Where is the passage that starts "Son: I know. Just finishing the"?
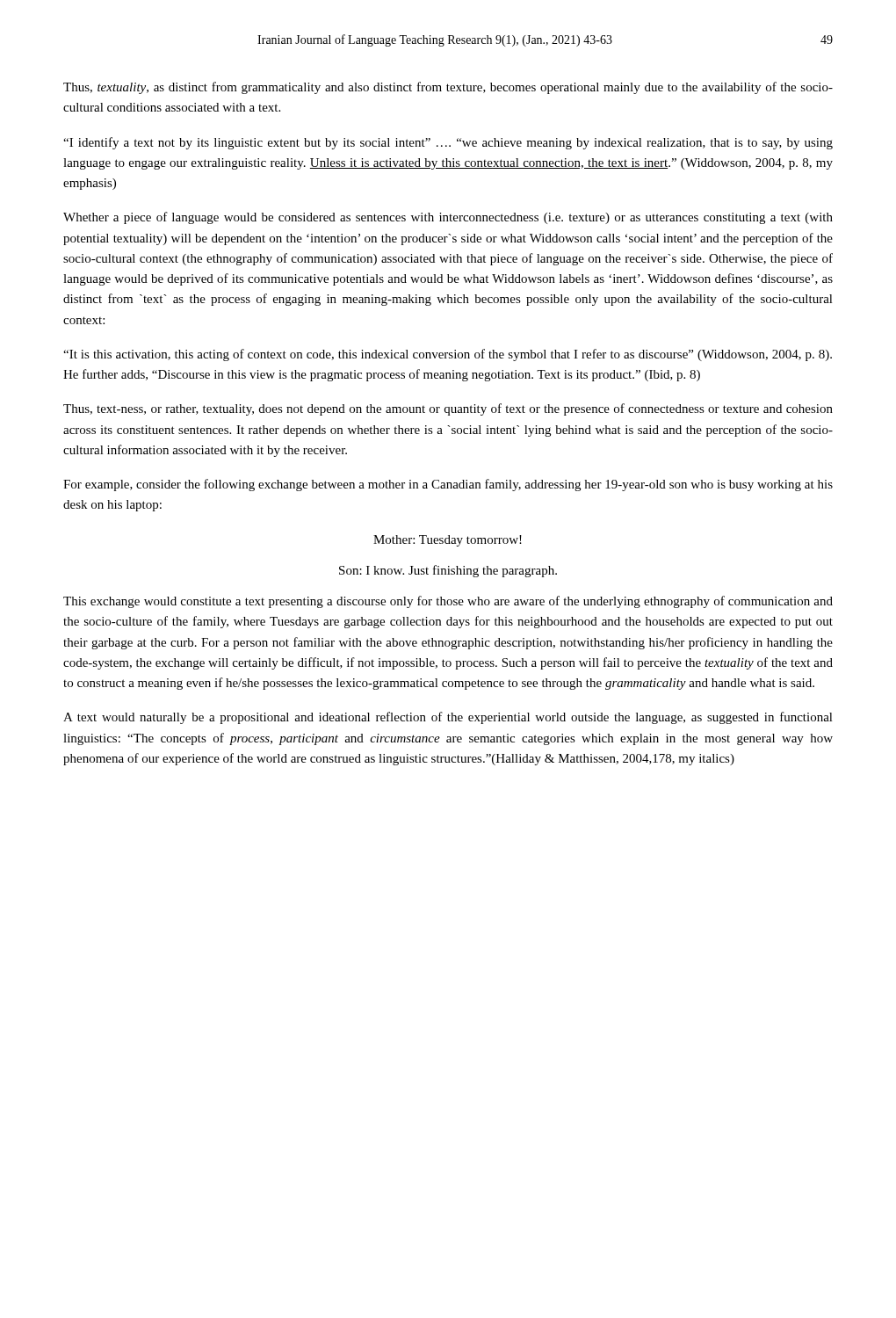Viewport: 896px width, 1318px height. 448,570
